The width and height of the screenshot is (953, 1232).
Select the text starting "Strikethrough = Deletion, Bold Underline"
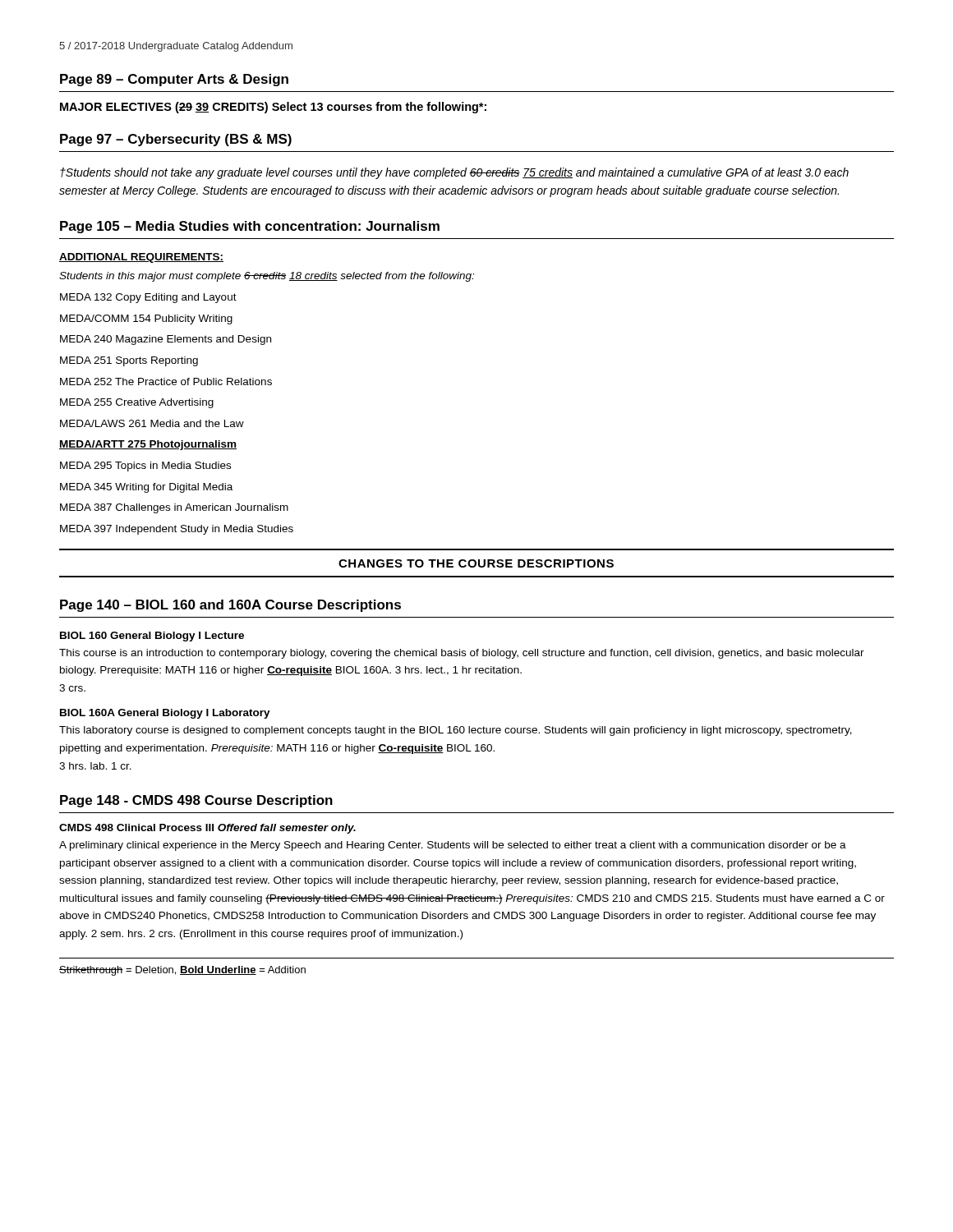(x=183, y=969)
